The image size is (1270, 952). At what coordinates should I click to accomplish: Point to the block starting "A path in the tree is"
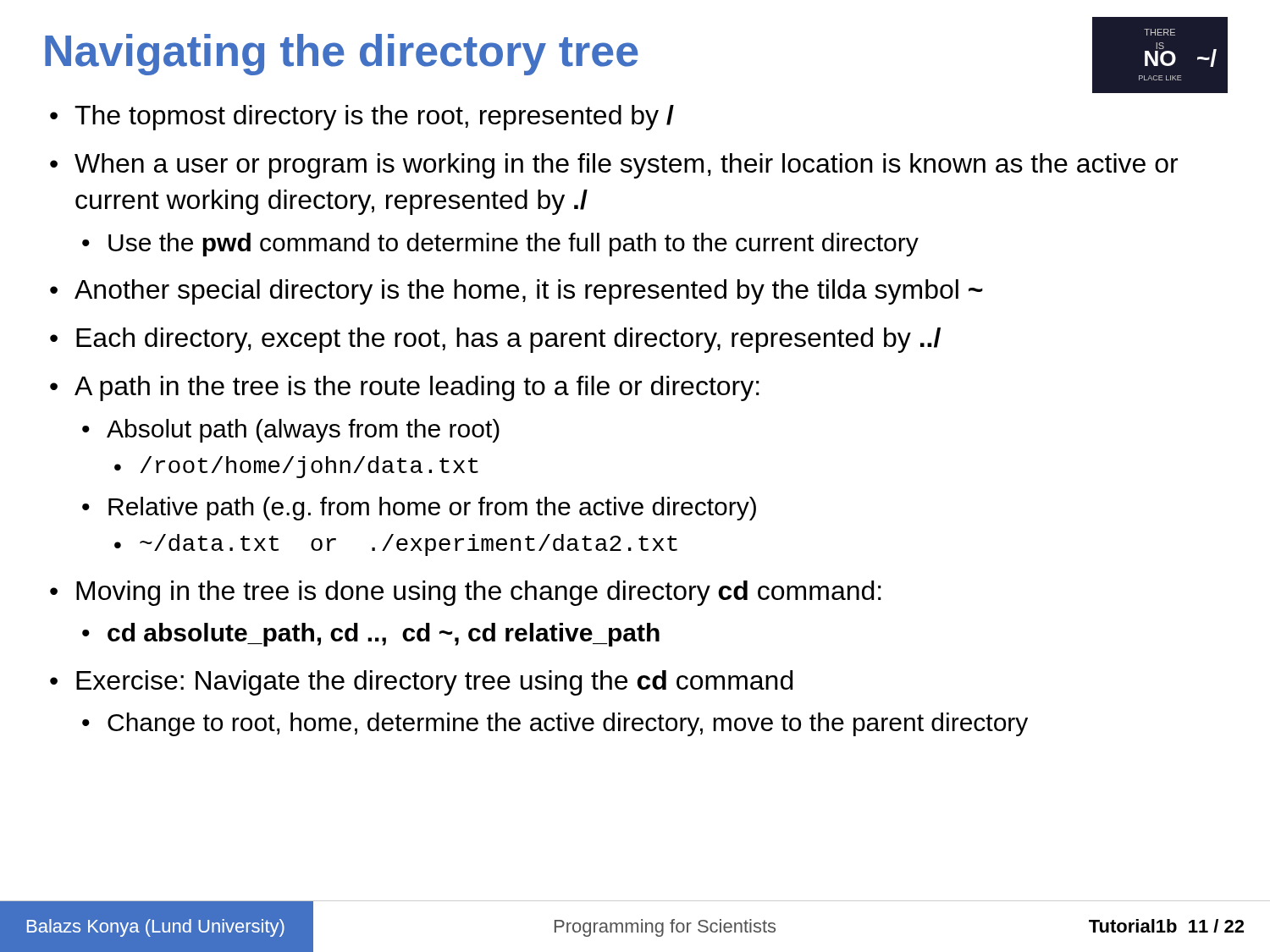pos(417,388)
